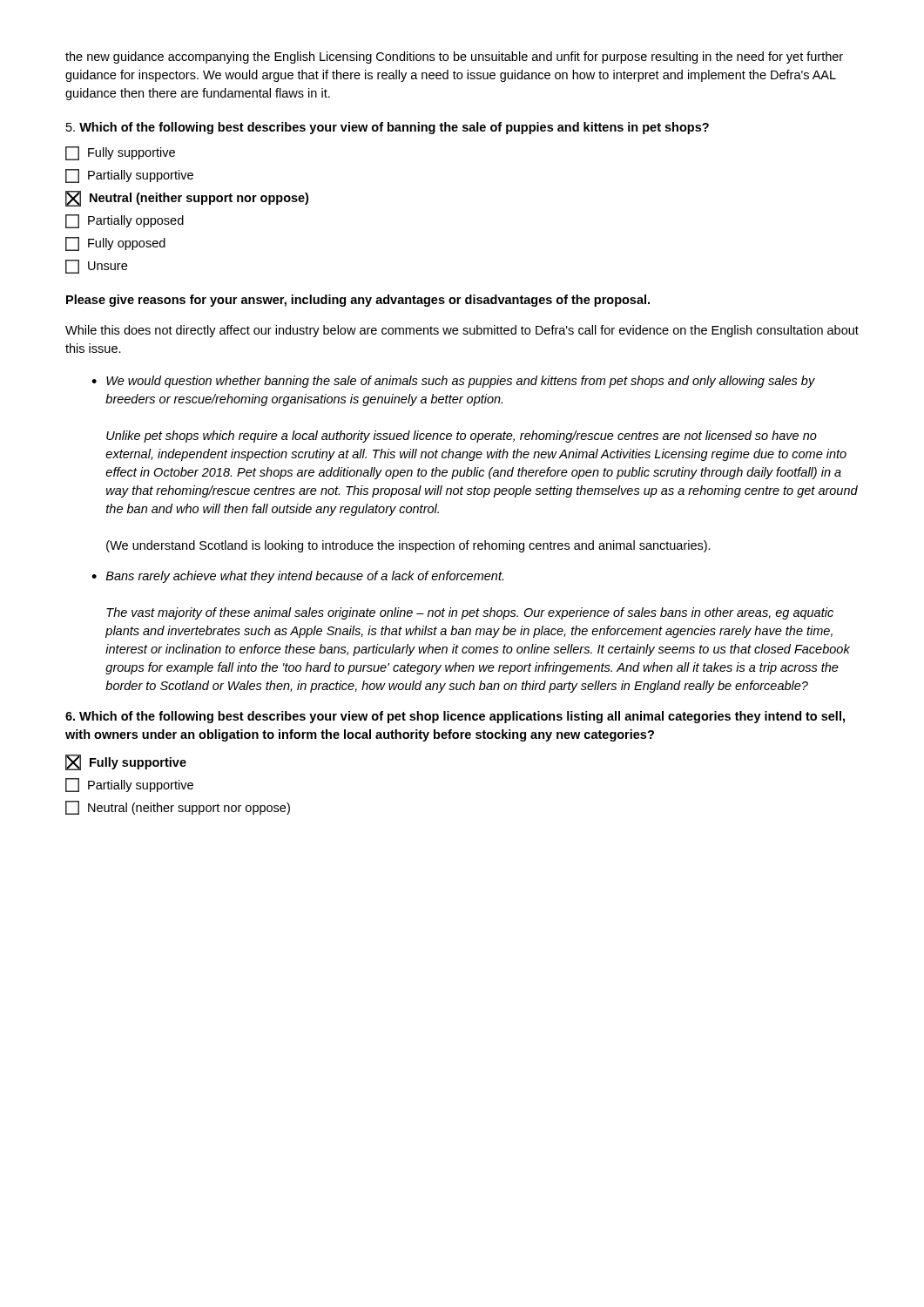Select the section header with the text "6. Which of the following"

pyautogui.click(x=455, y=726)
